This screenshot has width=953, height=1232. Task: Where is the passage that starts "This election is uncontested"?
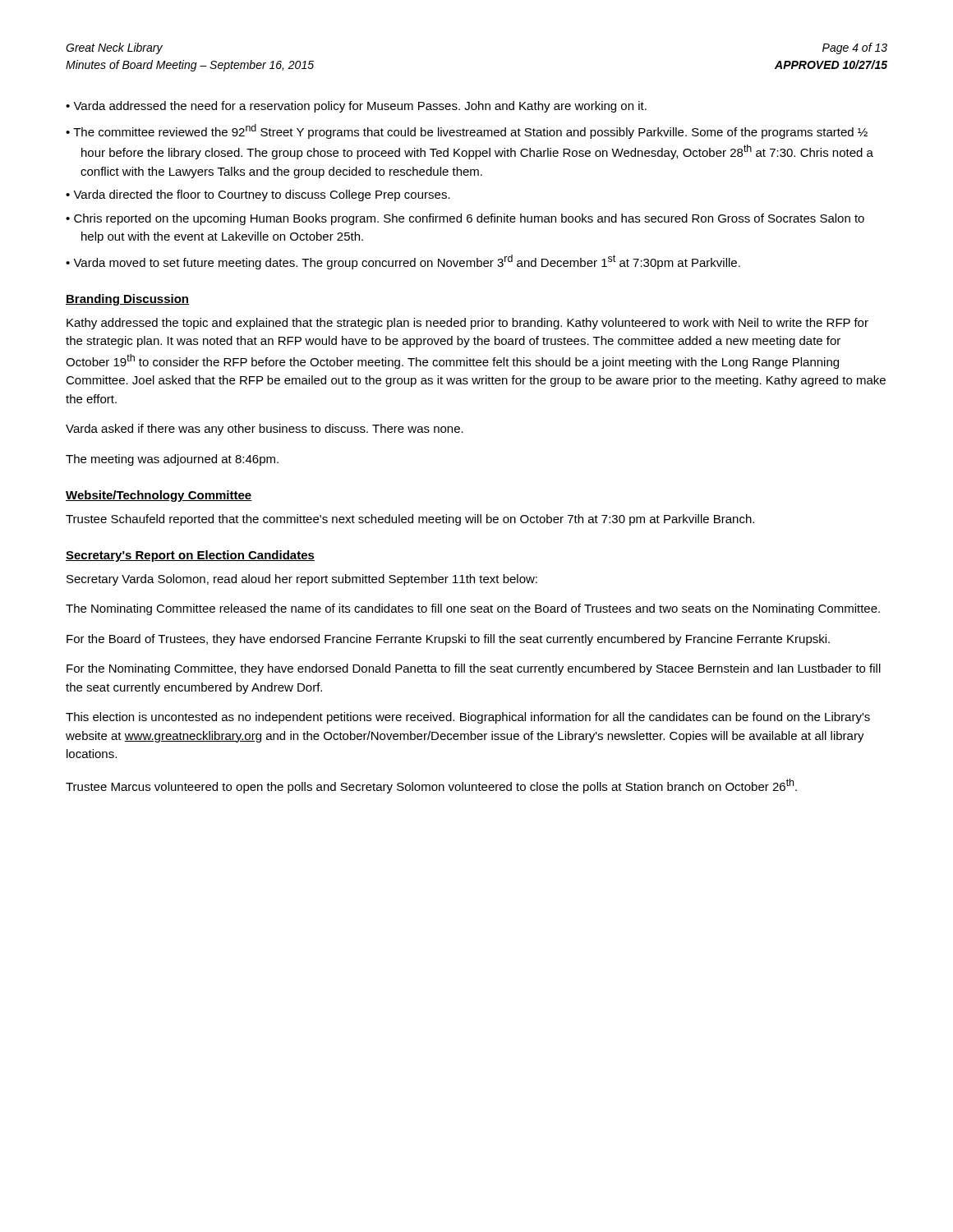pos(468,735)
